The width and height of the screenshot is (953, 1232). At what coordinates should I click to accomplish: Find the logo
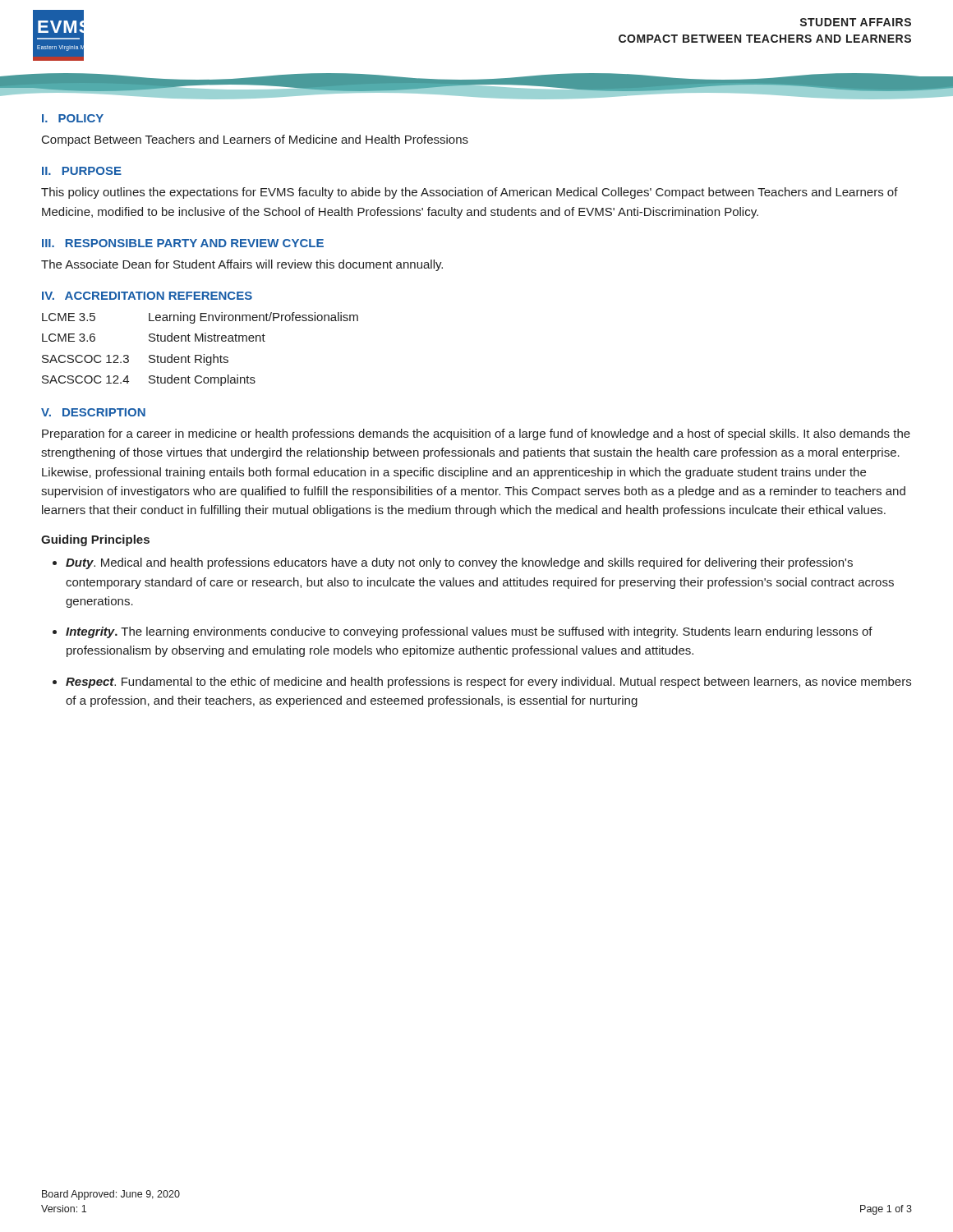(x=86, y=39)
